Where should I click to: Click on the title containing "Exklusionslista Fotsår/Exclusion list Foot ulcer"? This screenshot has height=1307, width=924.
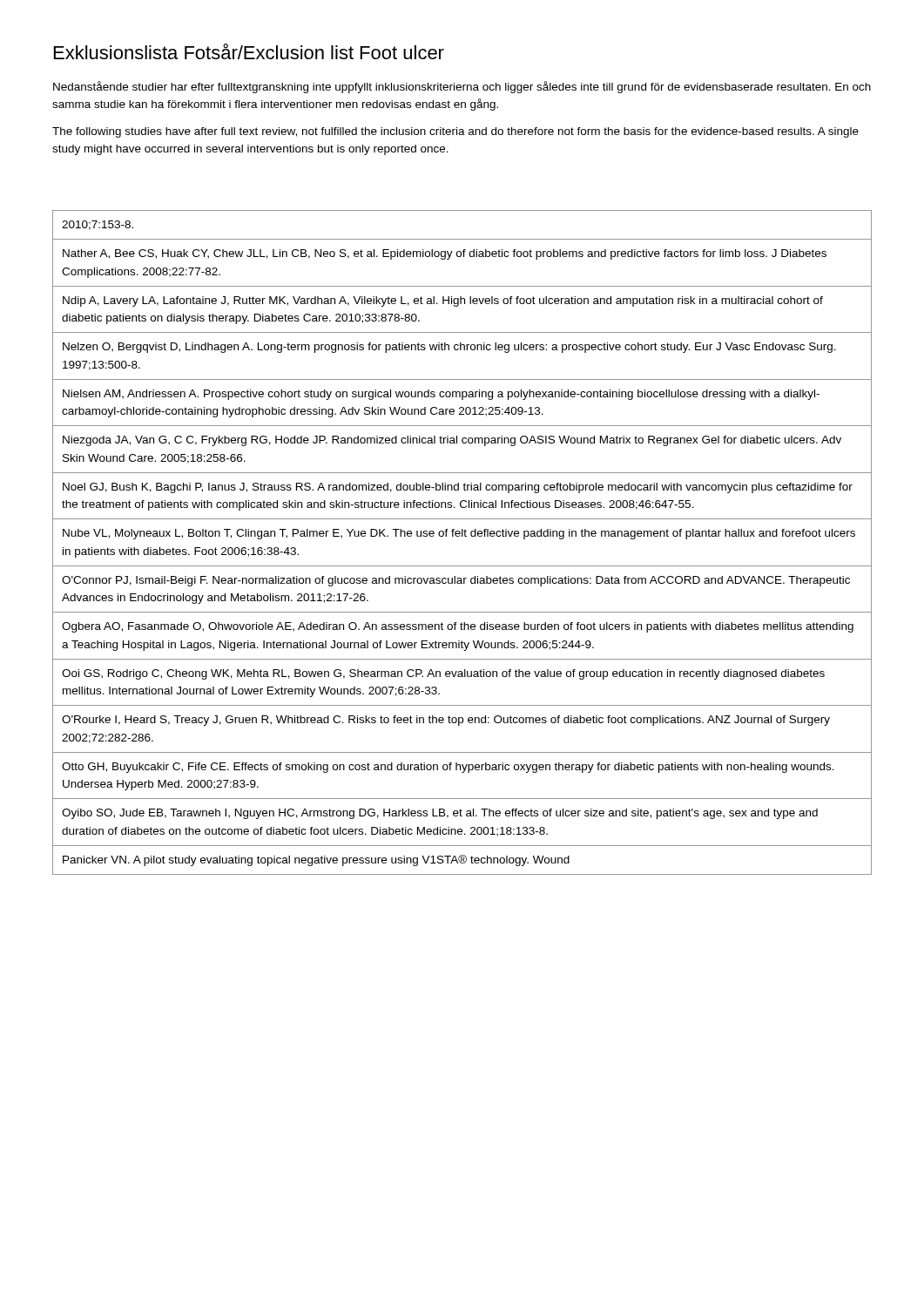(248, 53)
